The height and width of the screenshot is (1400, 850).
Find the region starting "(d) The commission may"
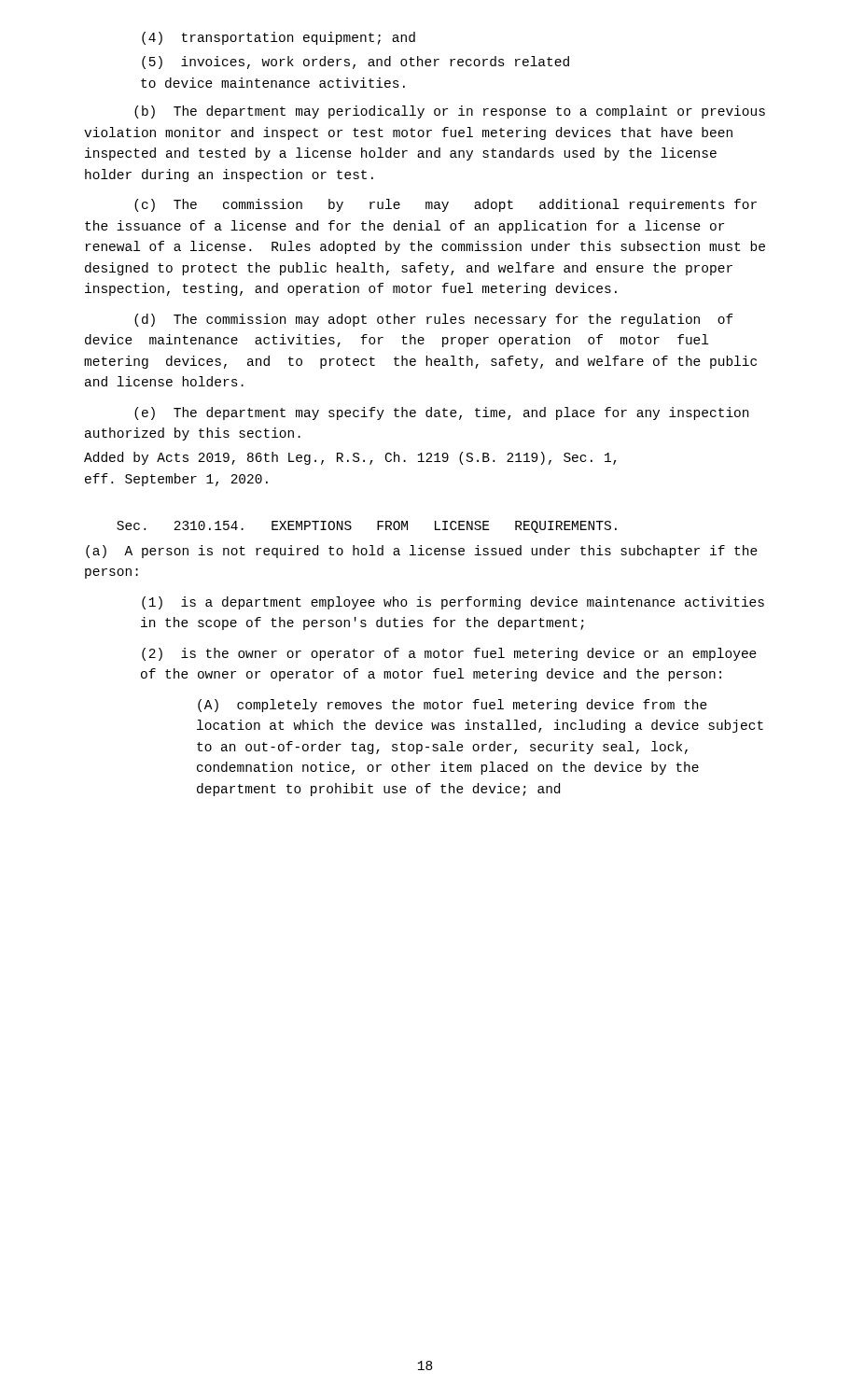point(421,351)
